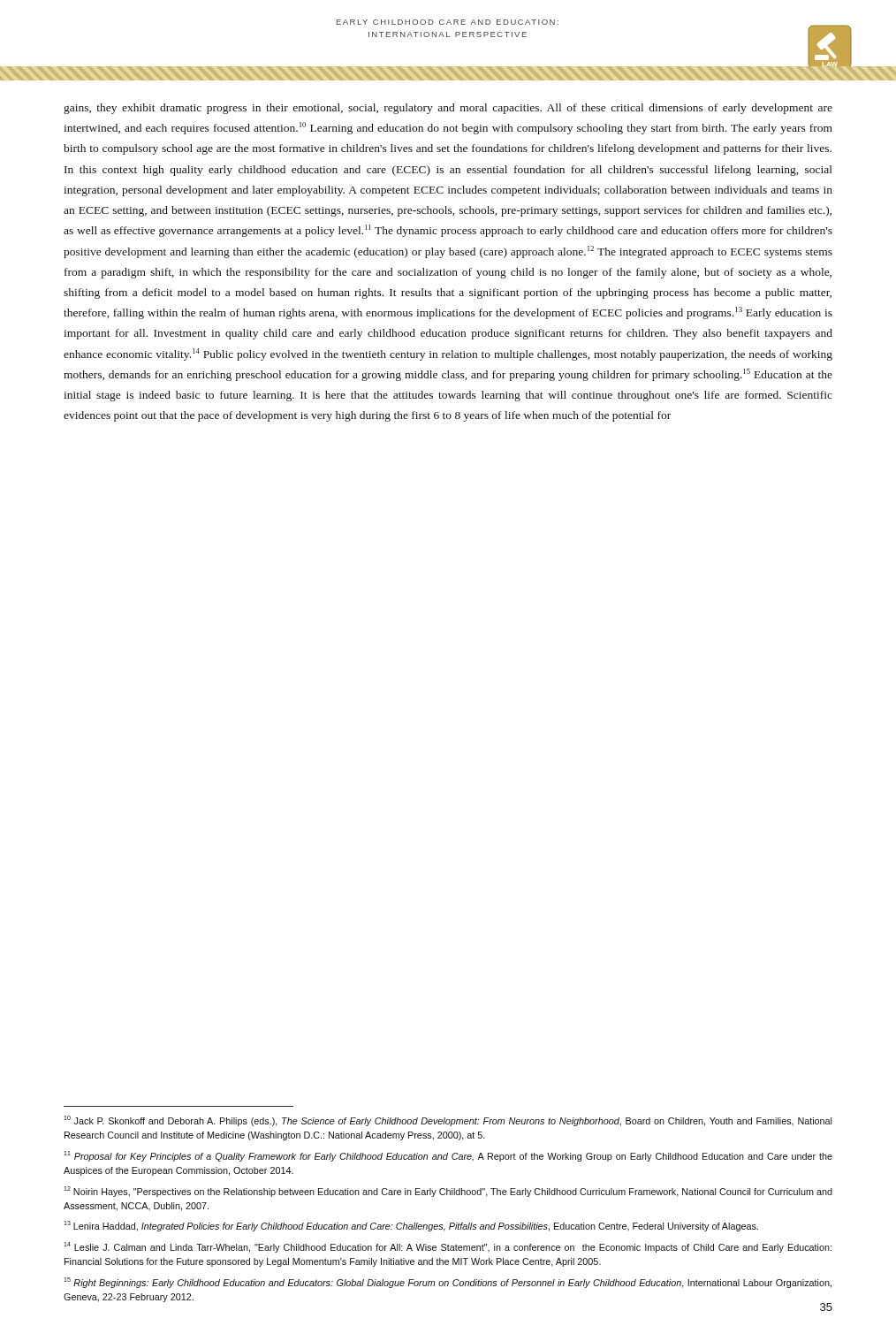Find the region starting "10 Jack P."

click(448, 1128)
